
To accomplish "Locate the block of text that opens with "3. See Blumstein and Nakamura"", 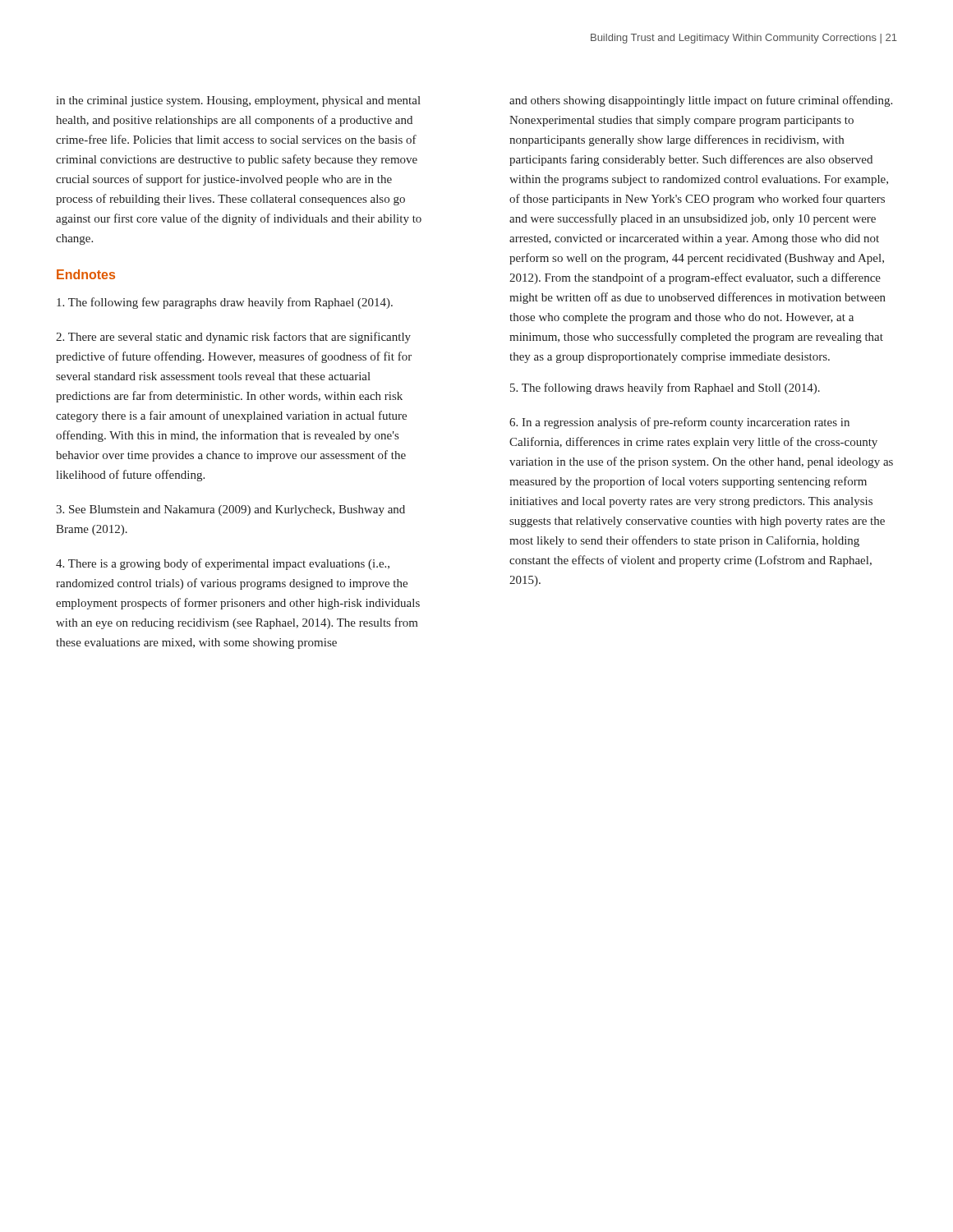I will coord(231,519).
